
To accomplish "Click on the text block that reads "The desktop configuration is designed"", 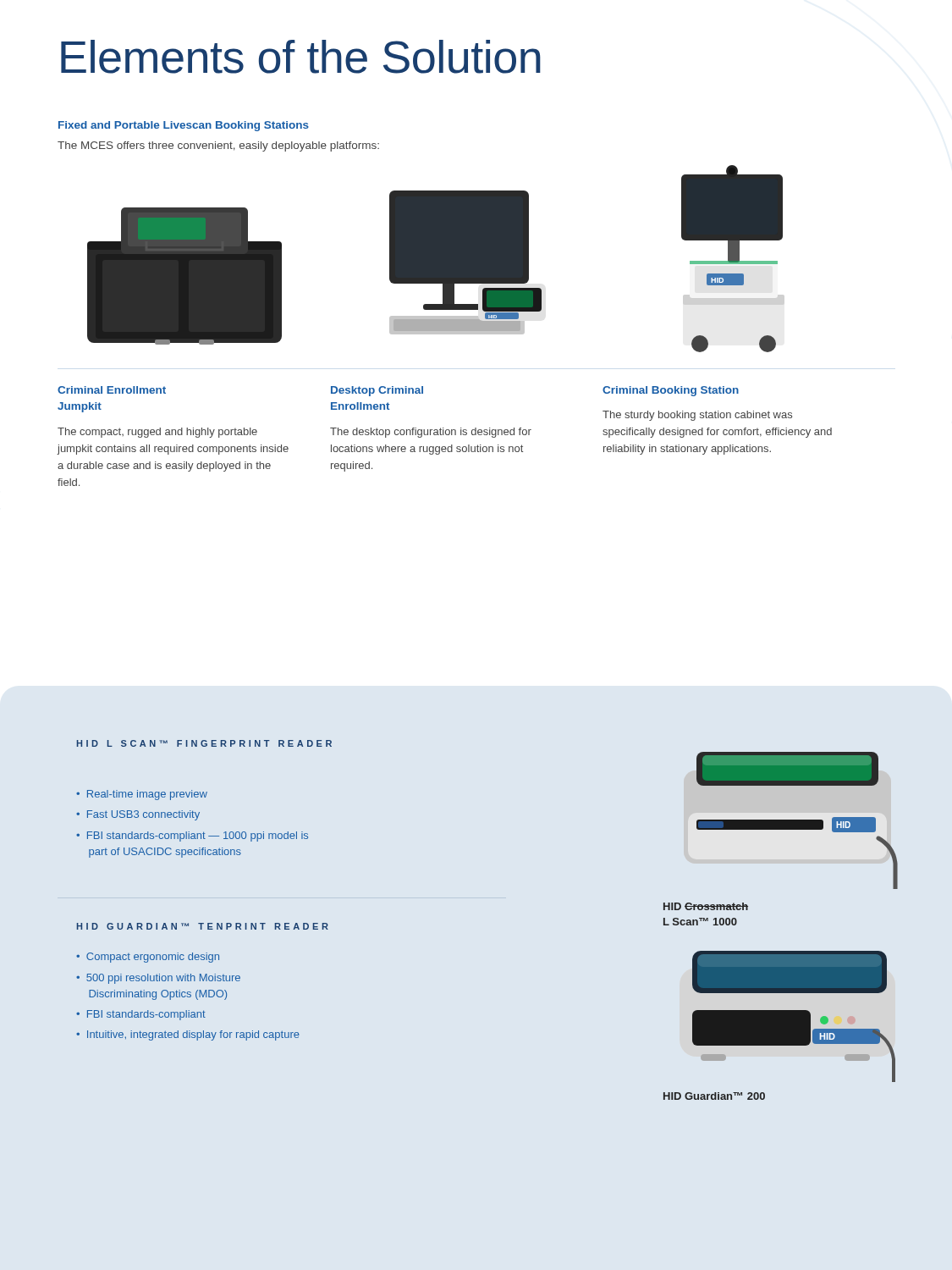I will pyautogui.click(x=431, y=448).
